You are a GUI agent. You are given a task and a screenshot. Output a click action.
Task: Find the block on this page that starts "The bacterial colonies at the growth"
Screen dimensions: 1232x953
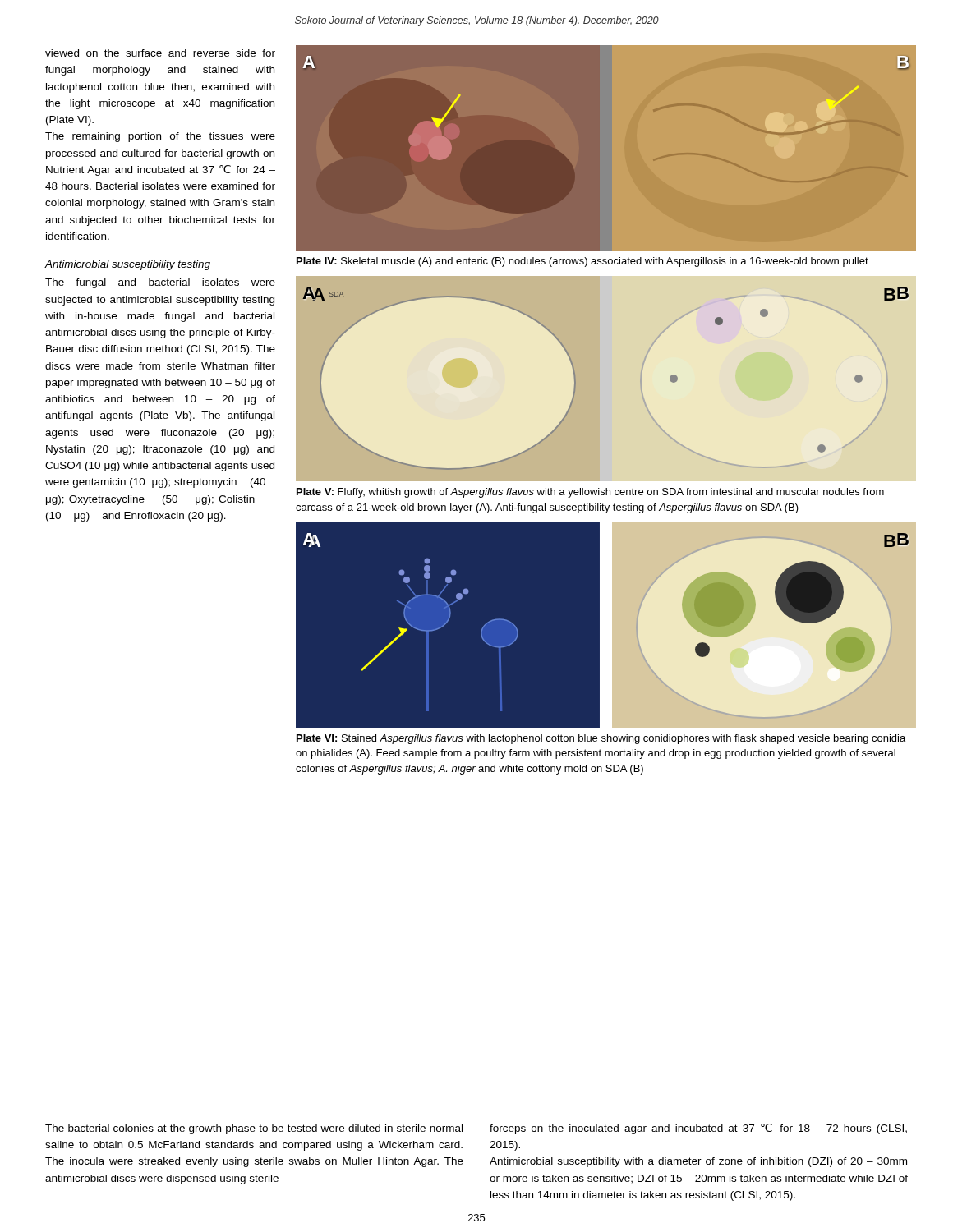coord(254,1153)
